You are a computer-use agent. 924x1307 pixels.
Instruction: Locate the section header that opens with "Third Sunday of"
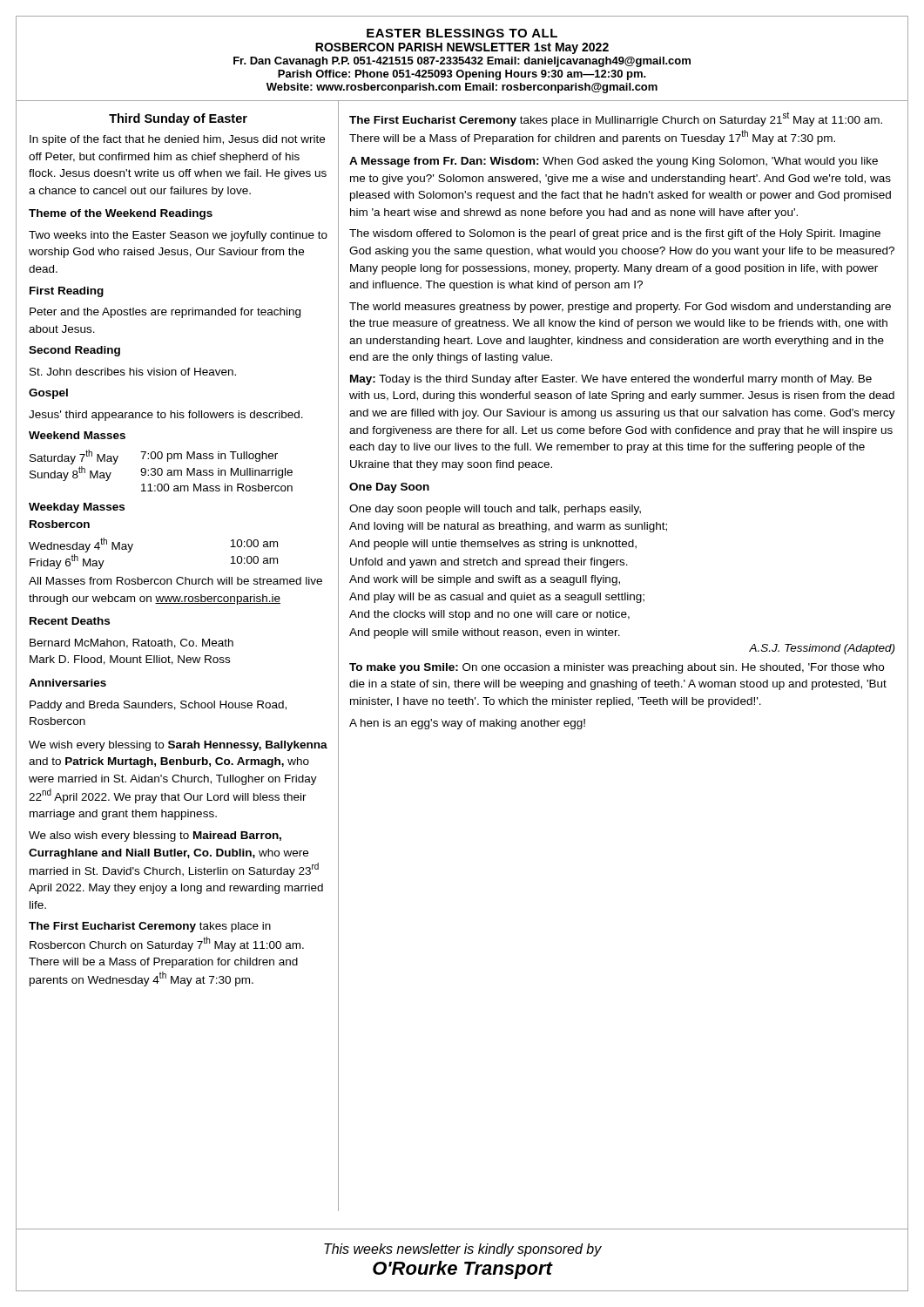point(178,118)
